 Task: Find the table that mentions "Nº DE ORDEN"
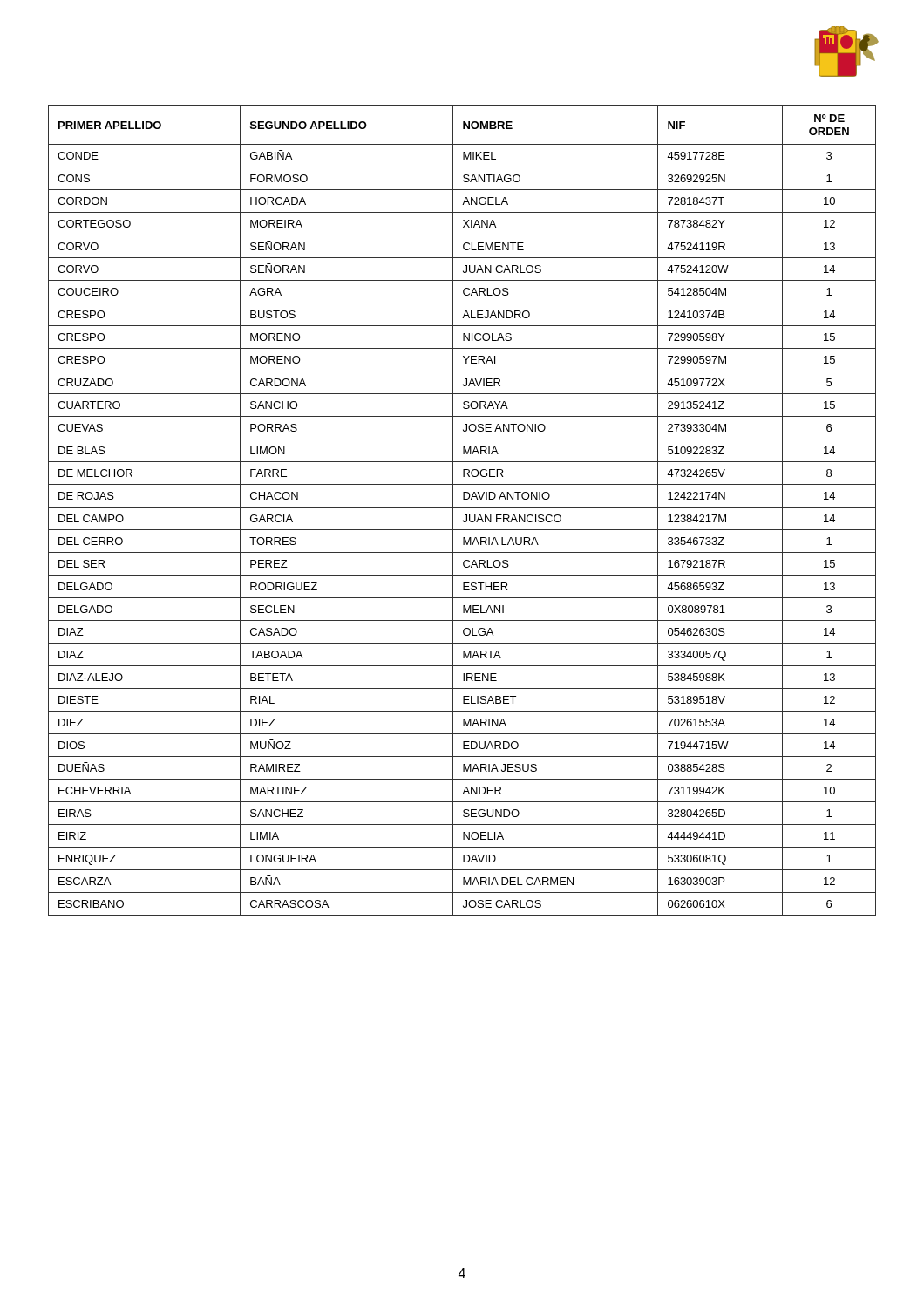point(462,510)
